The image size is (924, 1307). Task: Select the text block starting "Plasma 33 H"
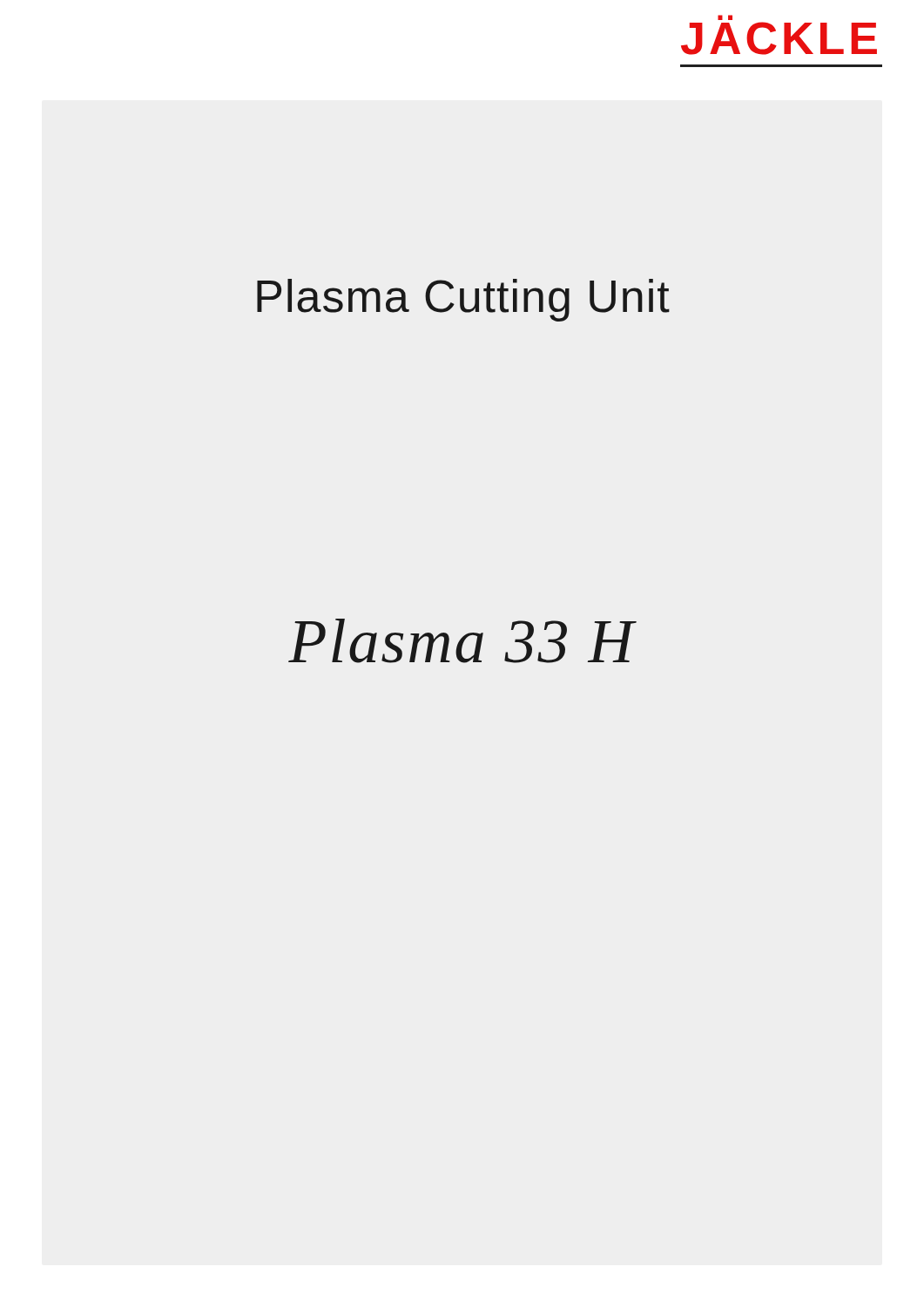tap(462, 641)
